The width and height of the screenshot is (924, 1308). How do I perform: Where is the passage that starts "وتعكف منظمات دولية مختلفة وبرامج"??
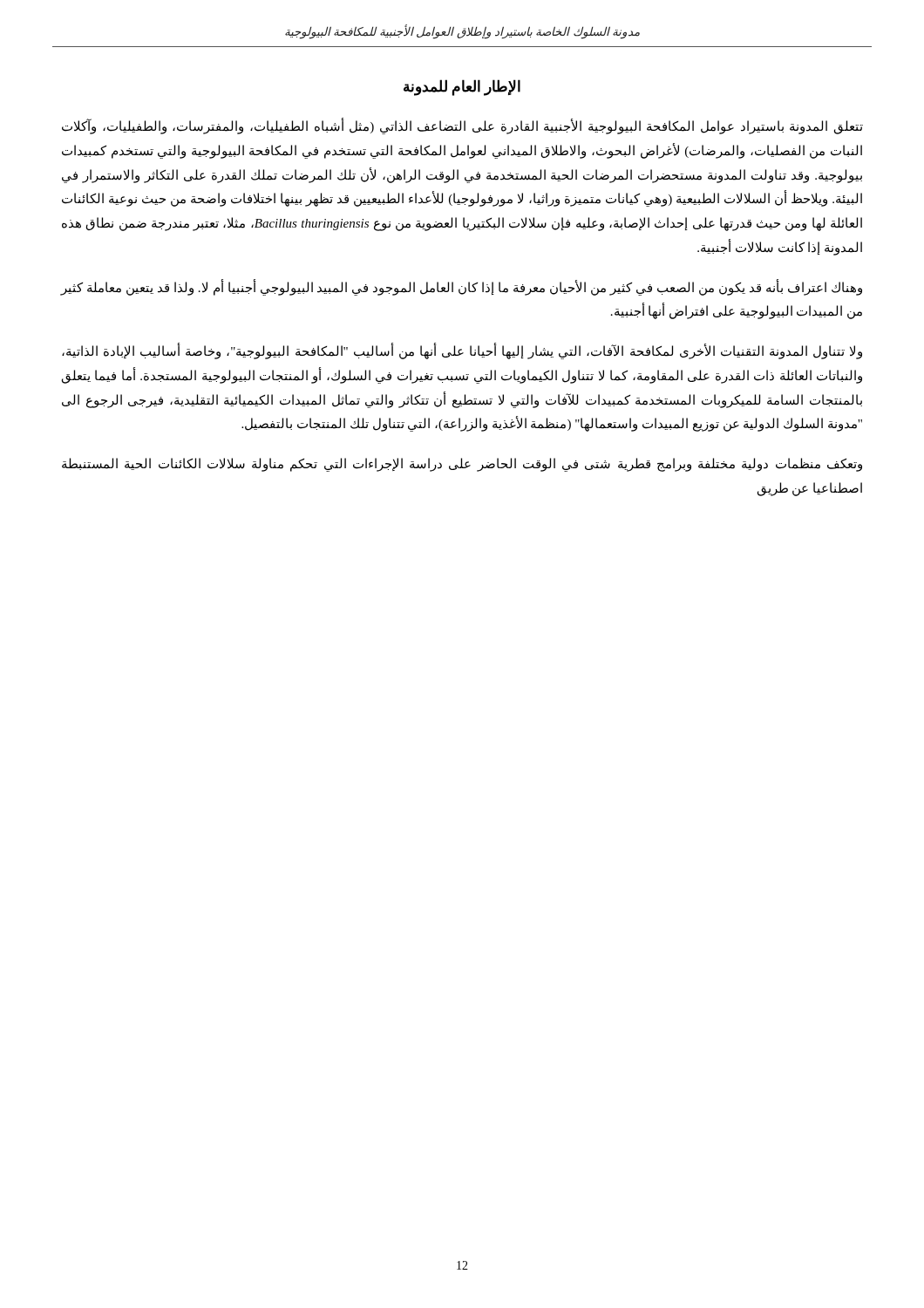[462, 476]
